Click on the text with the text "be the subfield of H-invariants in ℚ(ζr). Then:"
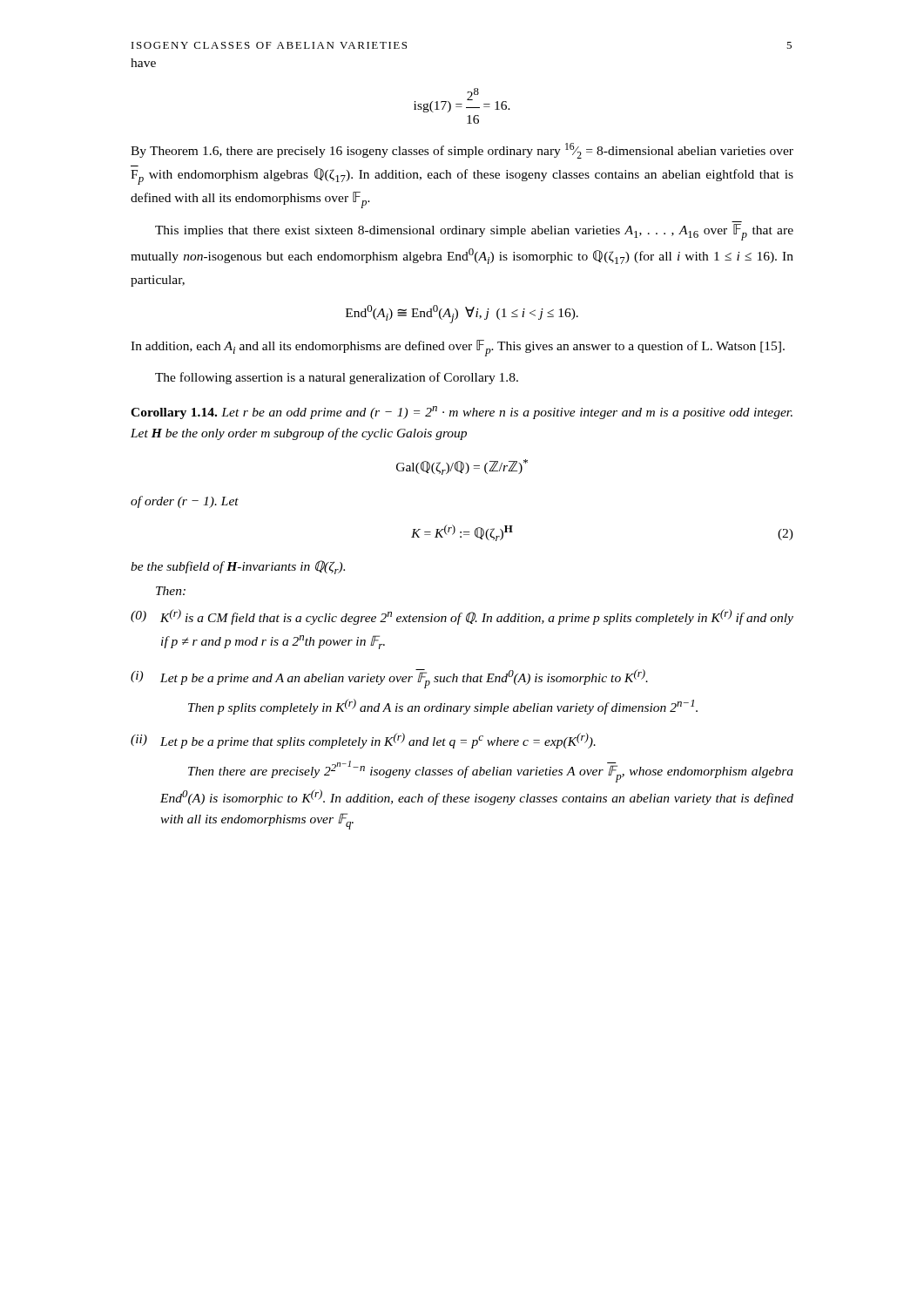 (238, 567)
